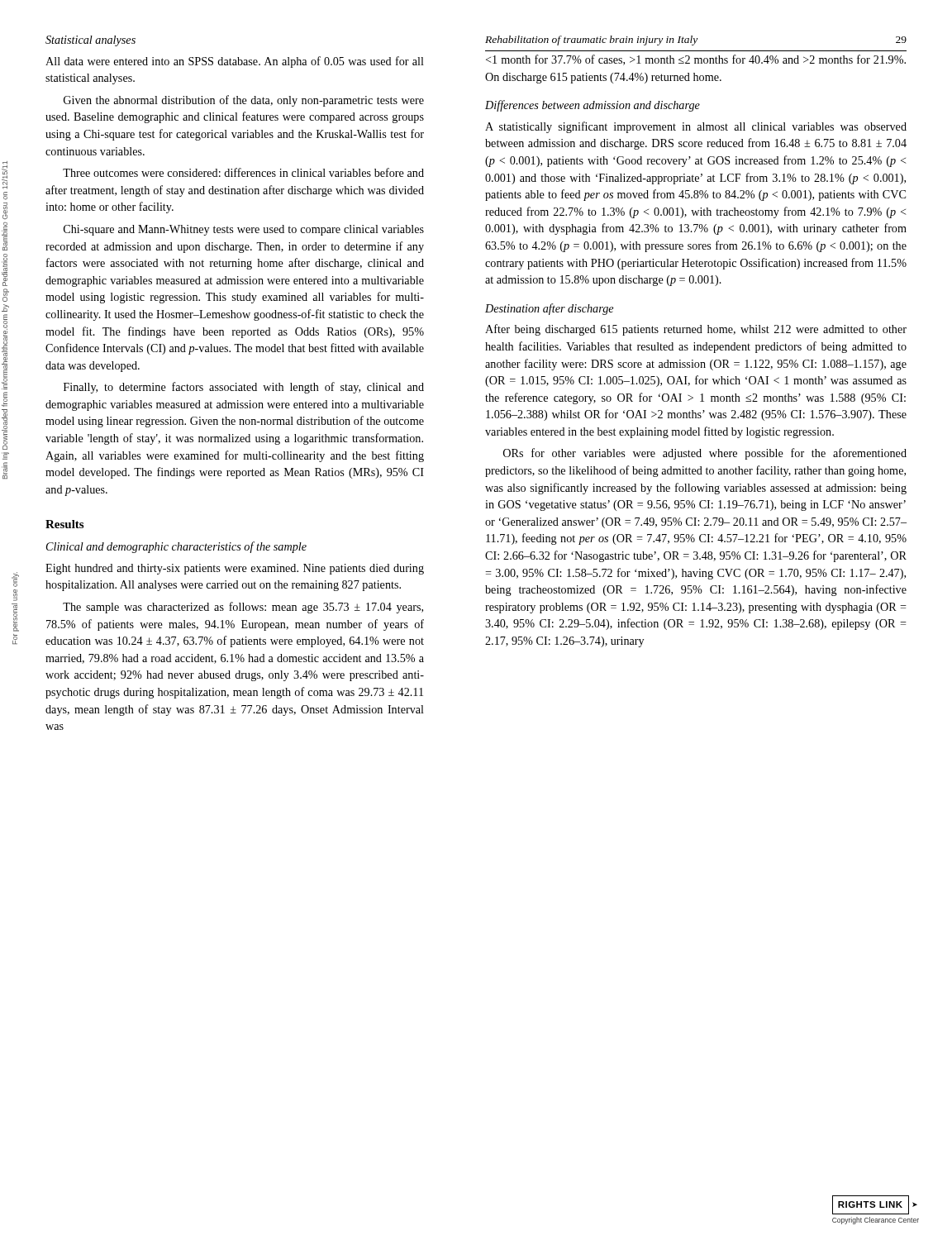Find the region starting "Statistical analyses"

point(91,40)
